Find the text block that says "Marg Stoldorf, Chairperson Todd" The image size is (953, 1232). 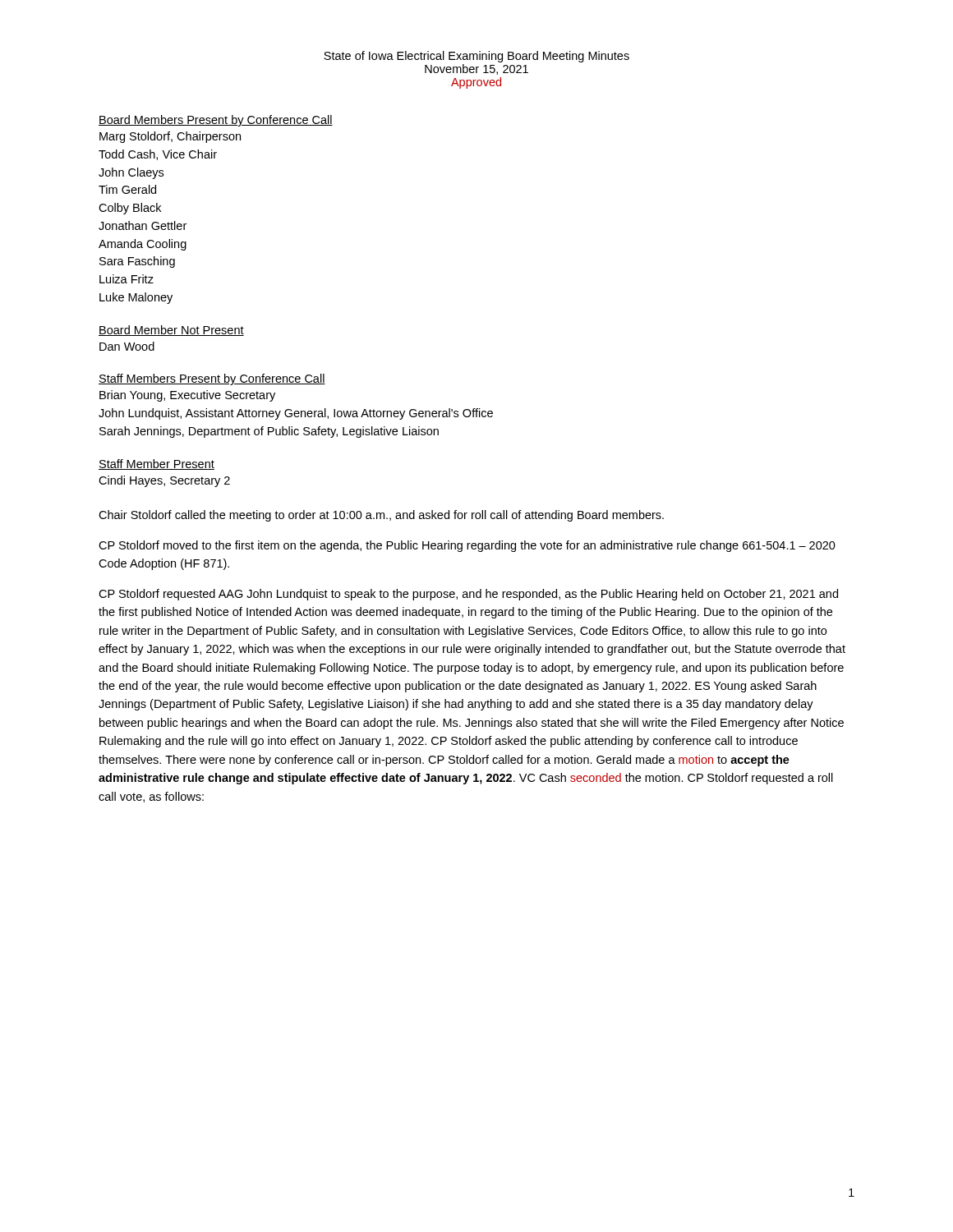(x=170, y=137)
